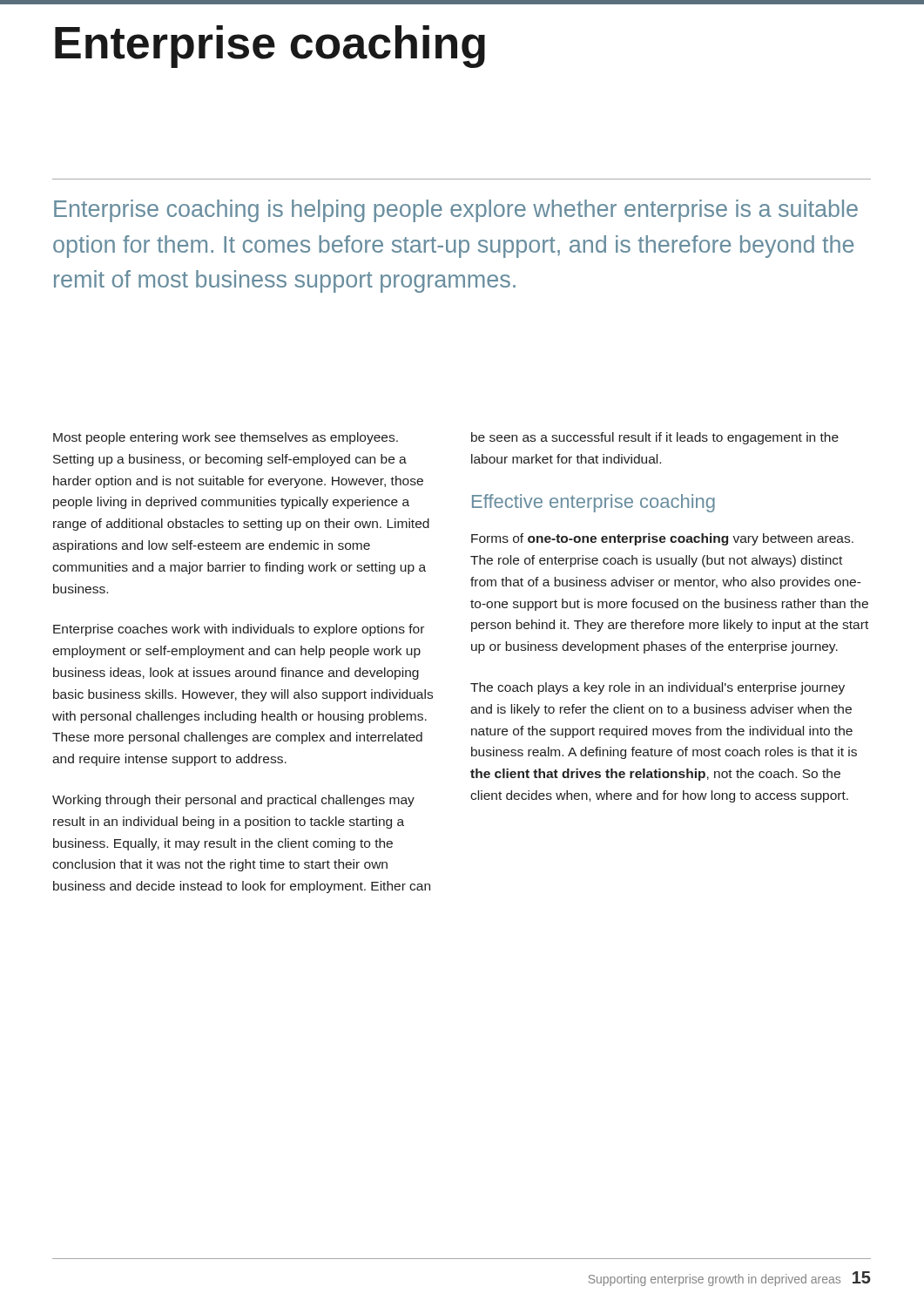Find the text block with the text "be seen as a successful result"
The height and width of the screenshot is (1307, 924).
pos(655,448)
